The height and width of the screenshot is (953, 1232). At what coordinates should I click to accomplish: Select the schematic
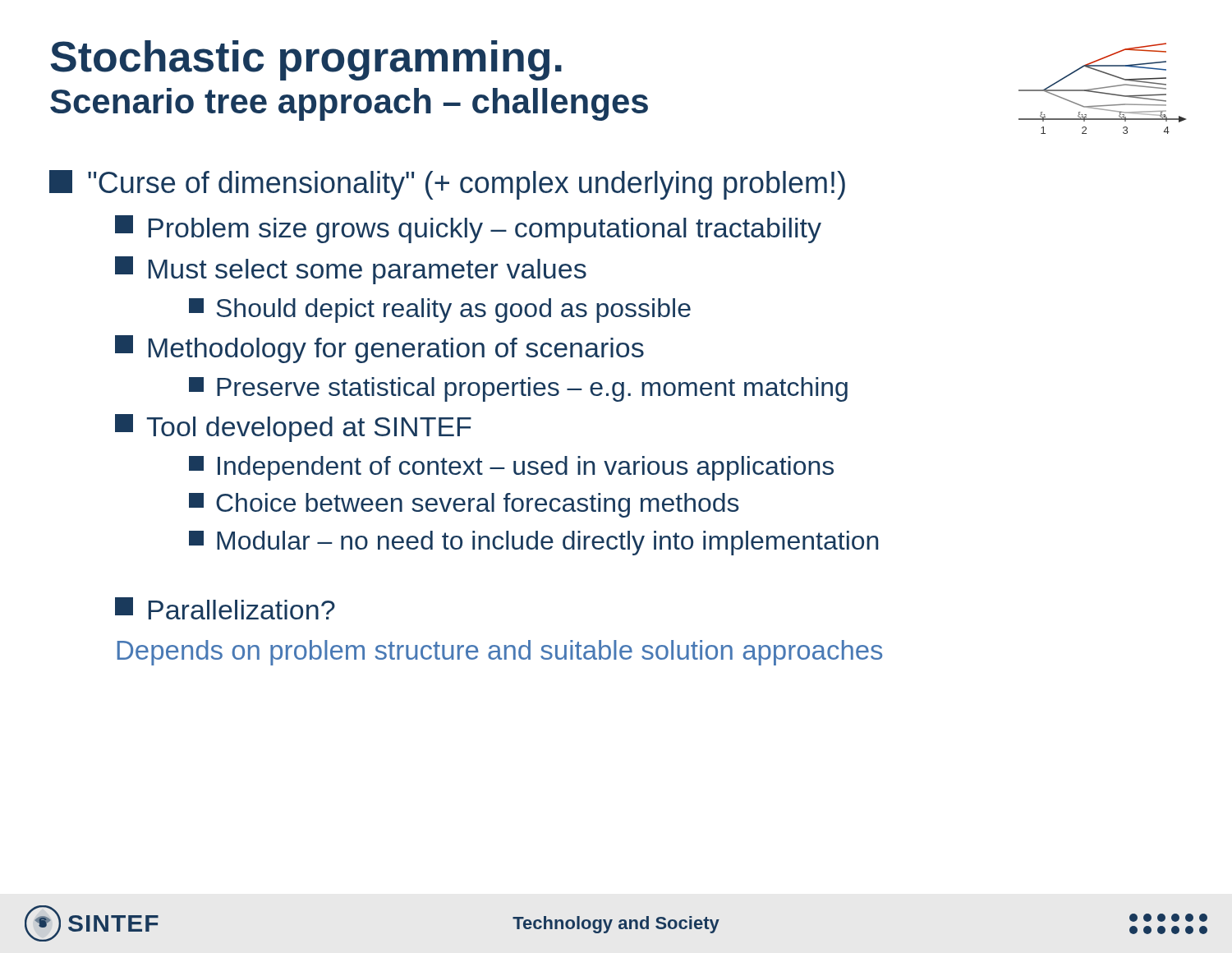tap(1099, 86)
